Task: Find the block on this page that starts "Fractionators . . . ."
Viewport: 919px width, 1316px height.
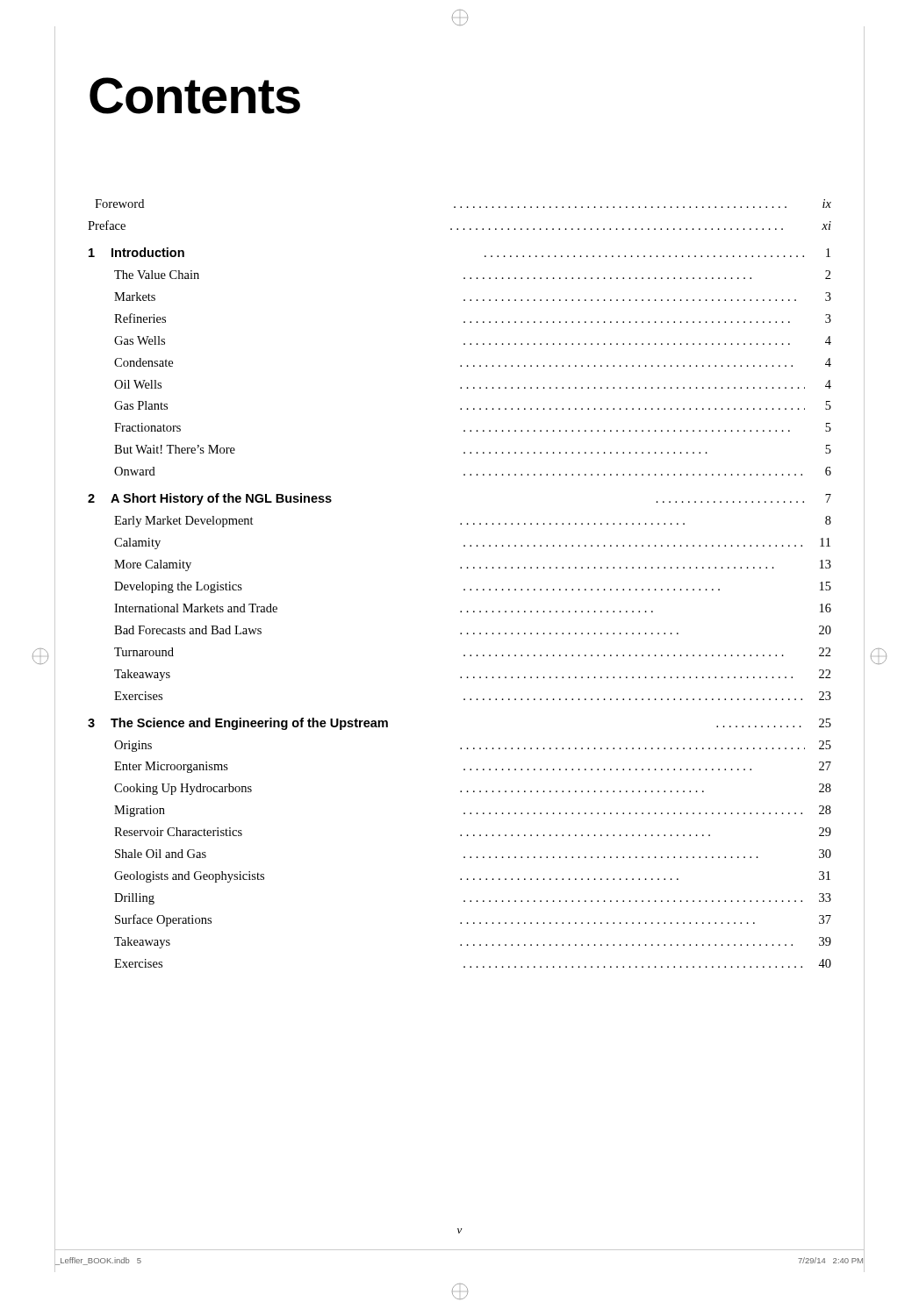Action: 473,428
